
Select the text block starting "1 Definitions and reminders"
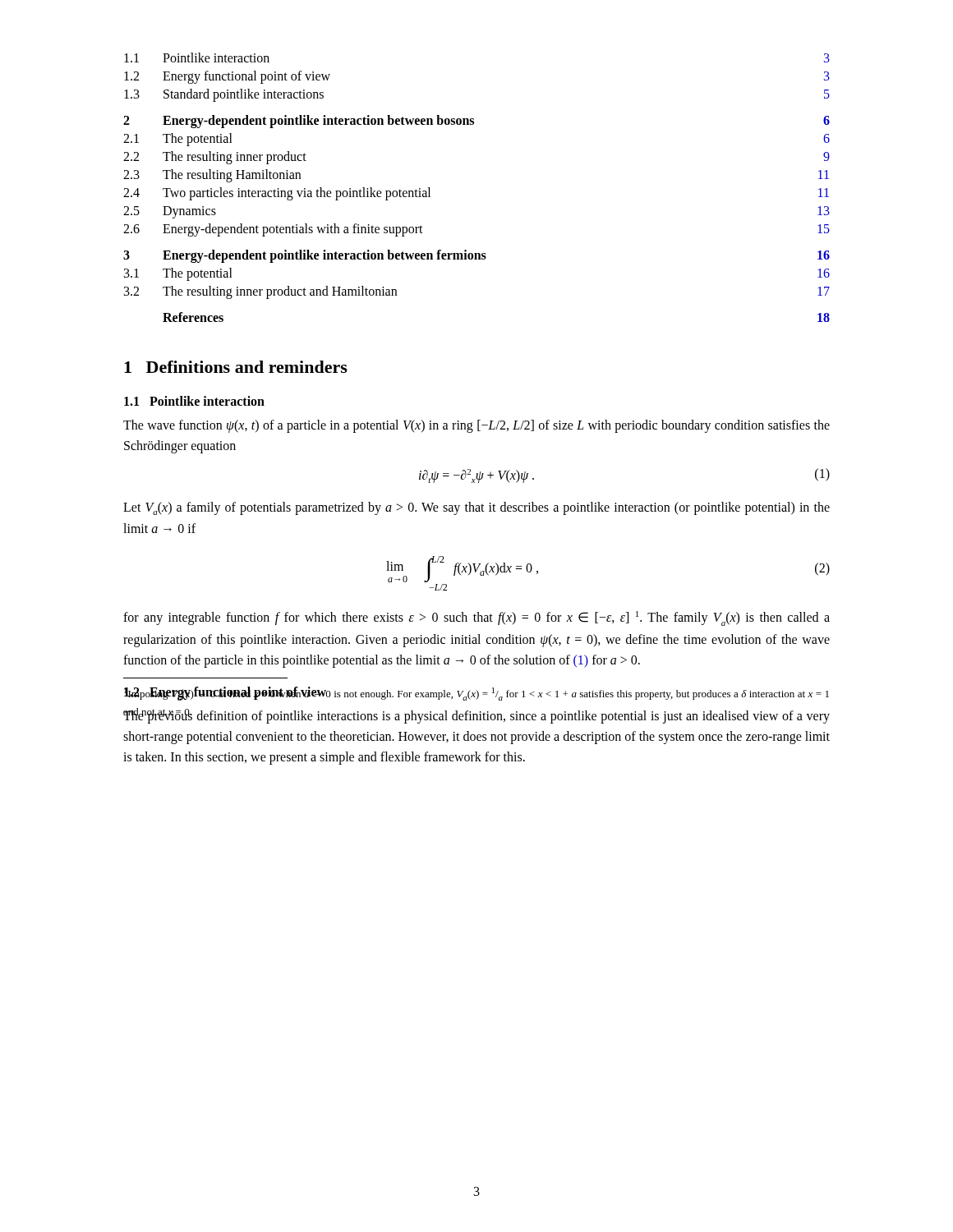coord(236,367)
